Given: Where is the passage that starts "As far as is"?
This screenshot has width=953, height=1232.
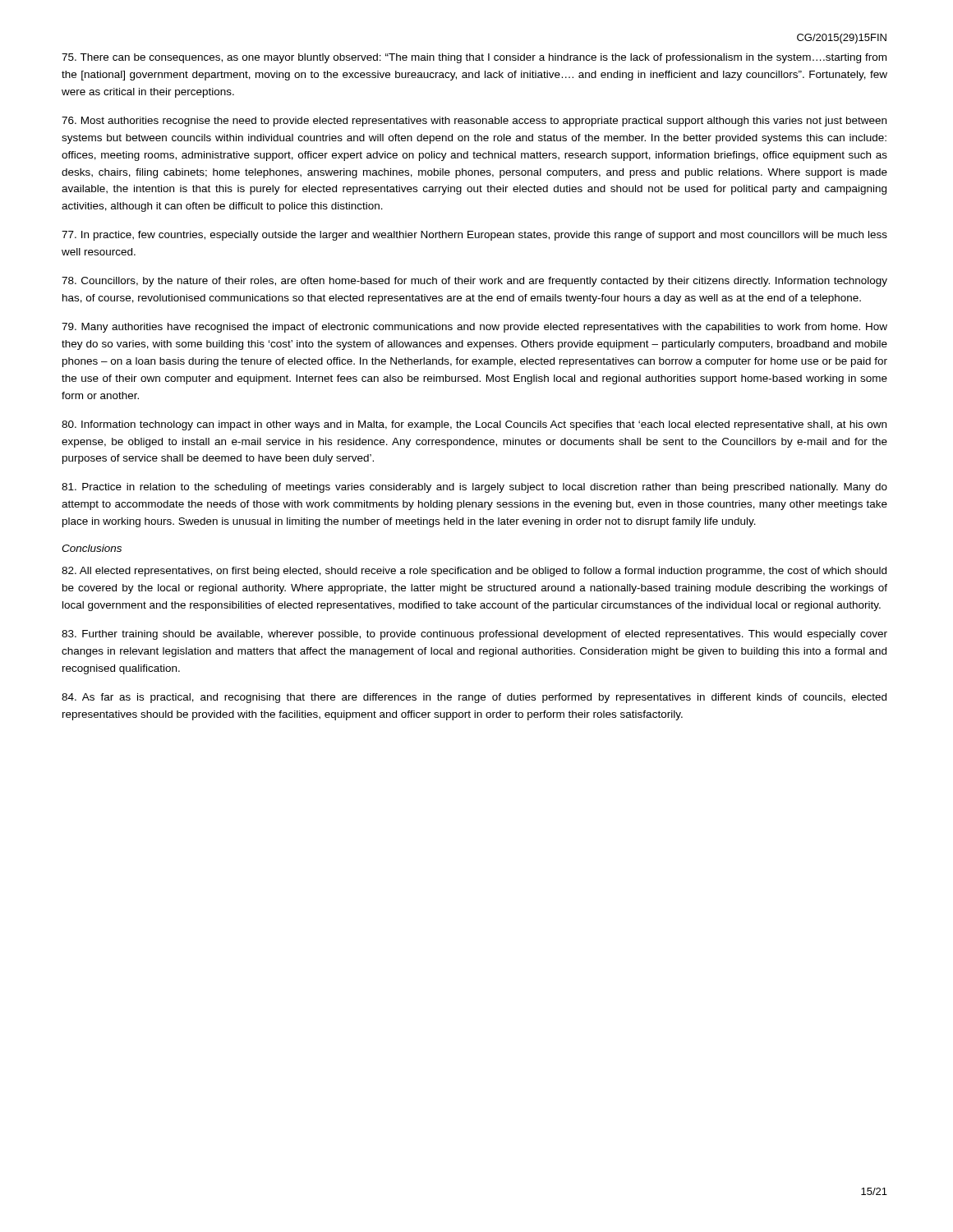Looking at the screenshot, I should 474,705.
